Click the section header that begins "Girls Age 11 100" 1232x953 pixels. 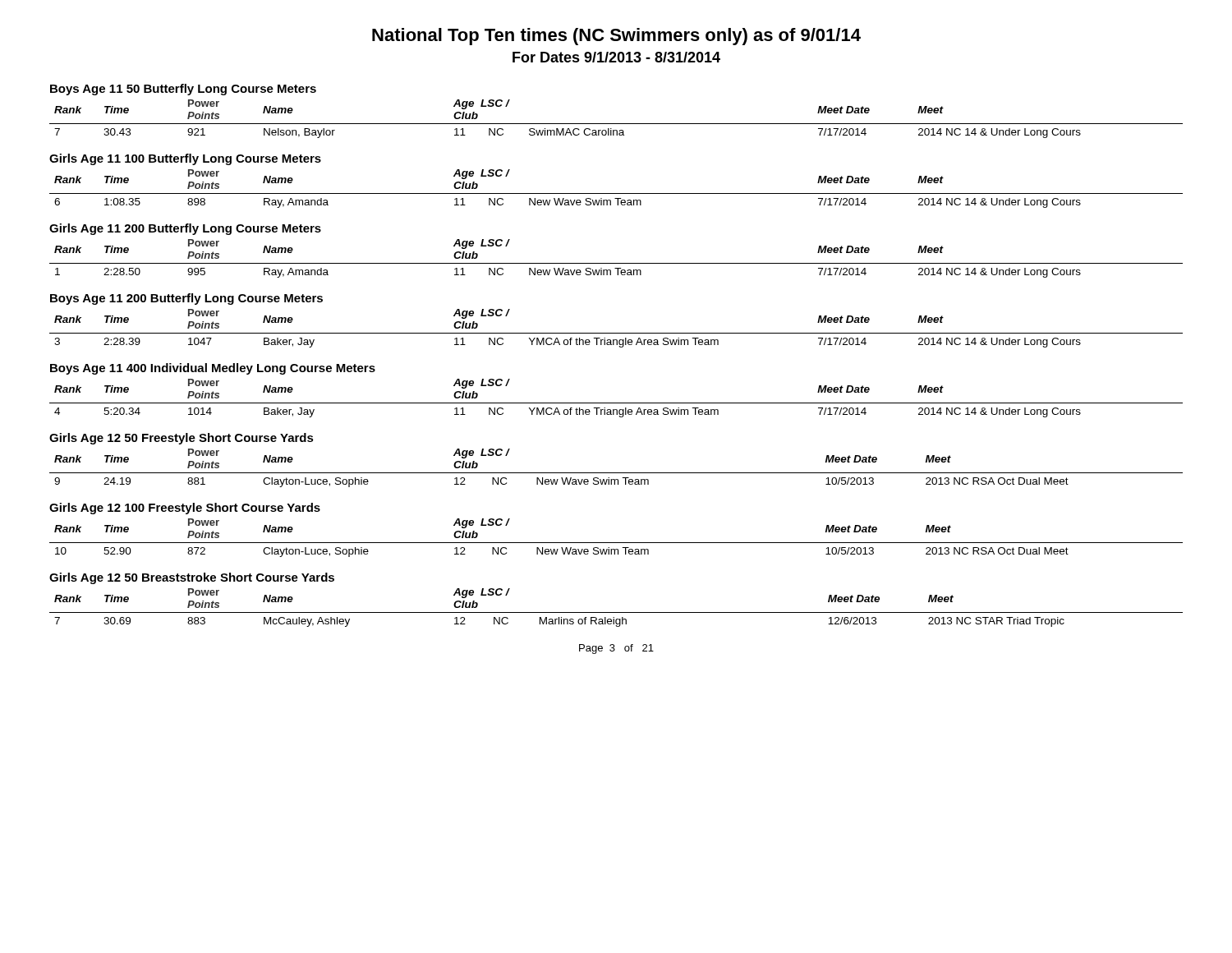(x=185, y=158)
